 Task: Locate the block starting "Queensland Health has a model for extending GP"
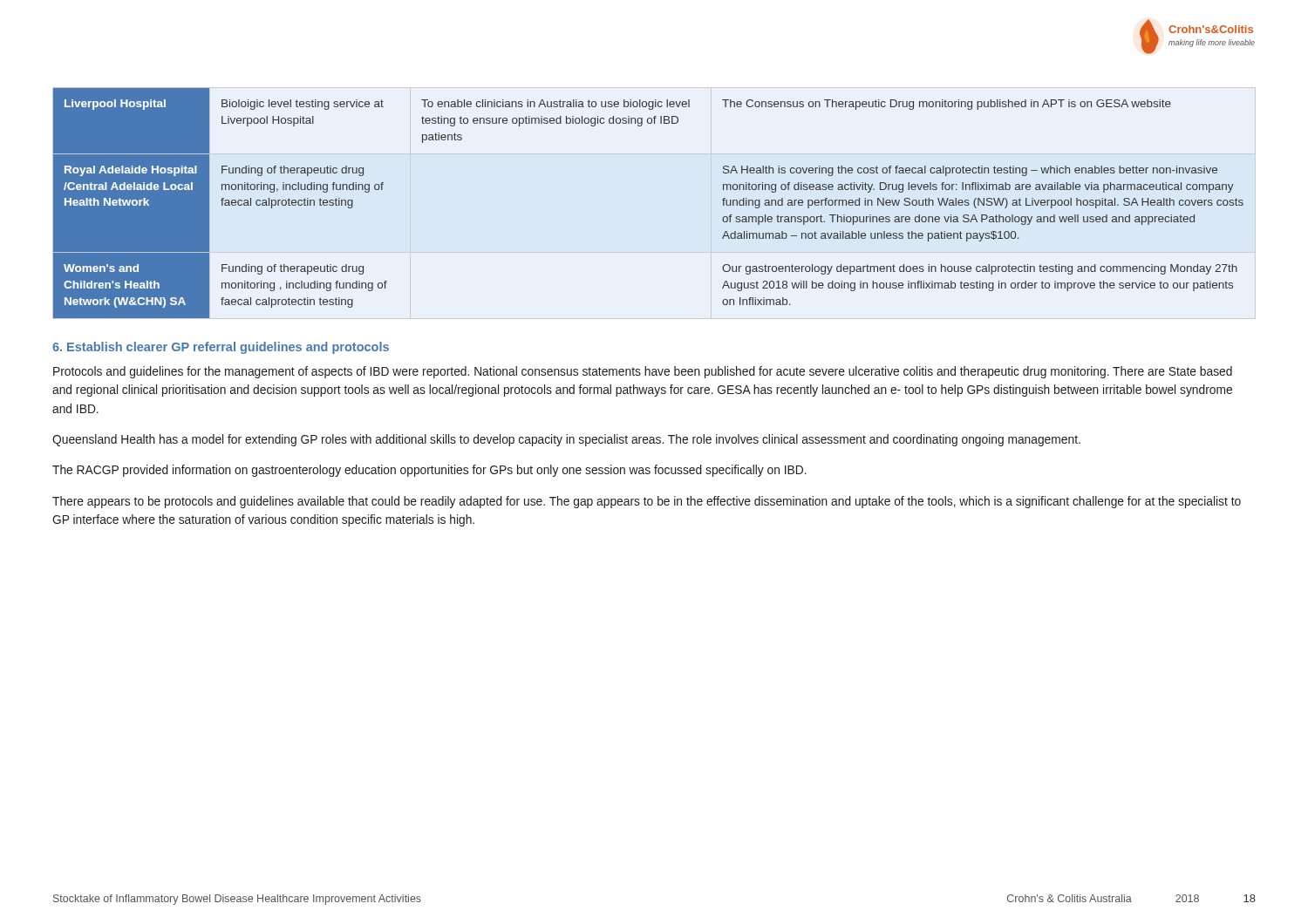pyautogui.click(x=567, y=440)
